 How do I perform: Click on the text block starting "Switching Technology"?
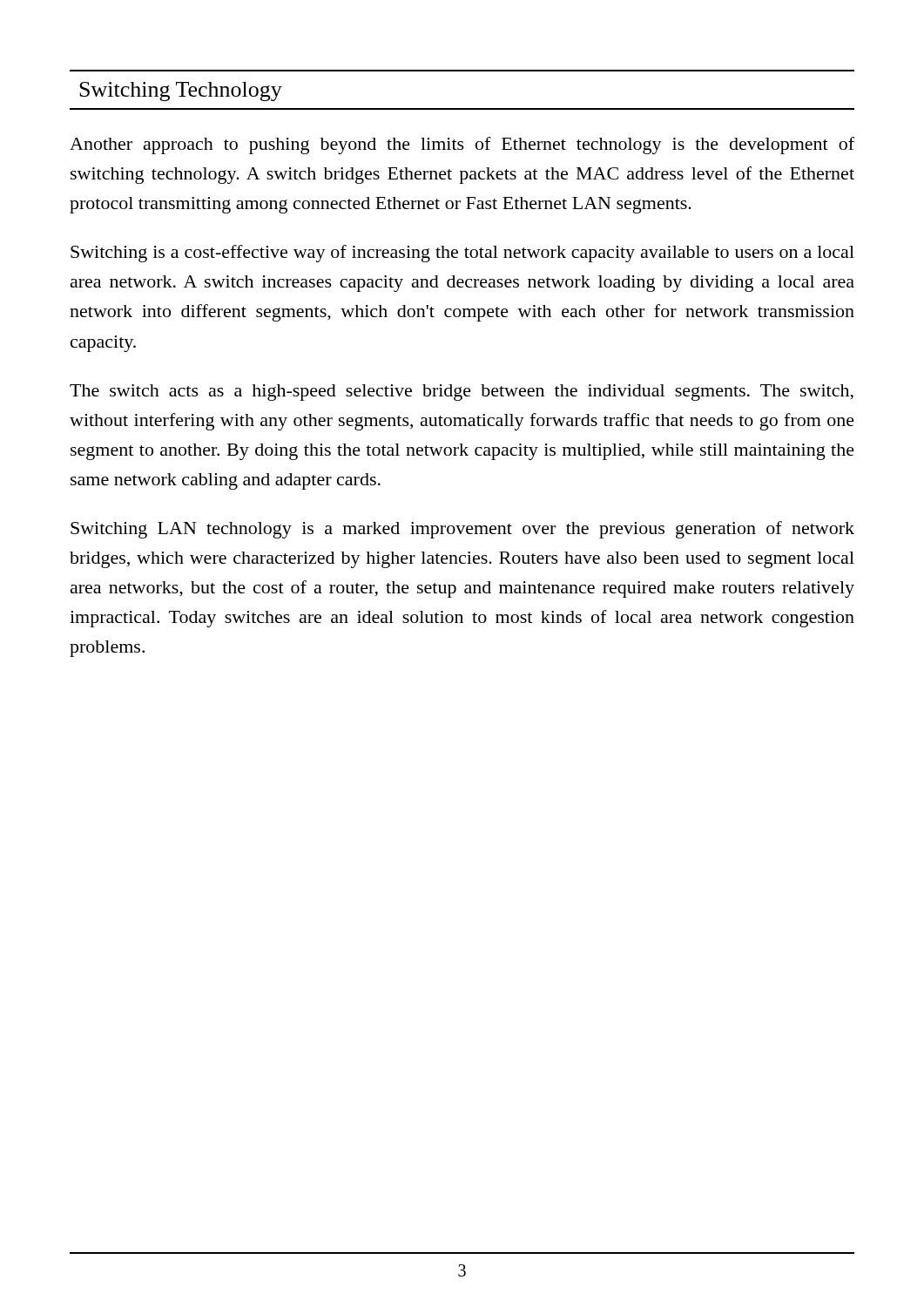[x=180, y=89]
